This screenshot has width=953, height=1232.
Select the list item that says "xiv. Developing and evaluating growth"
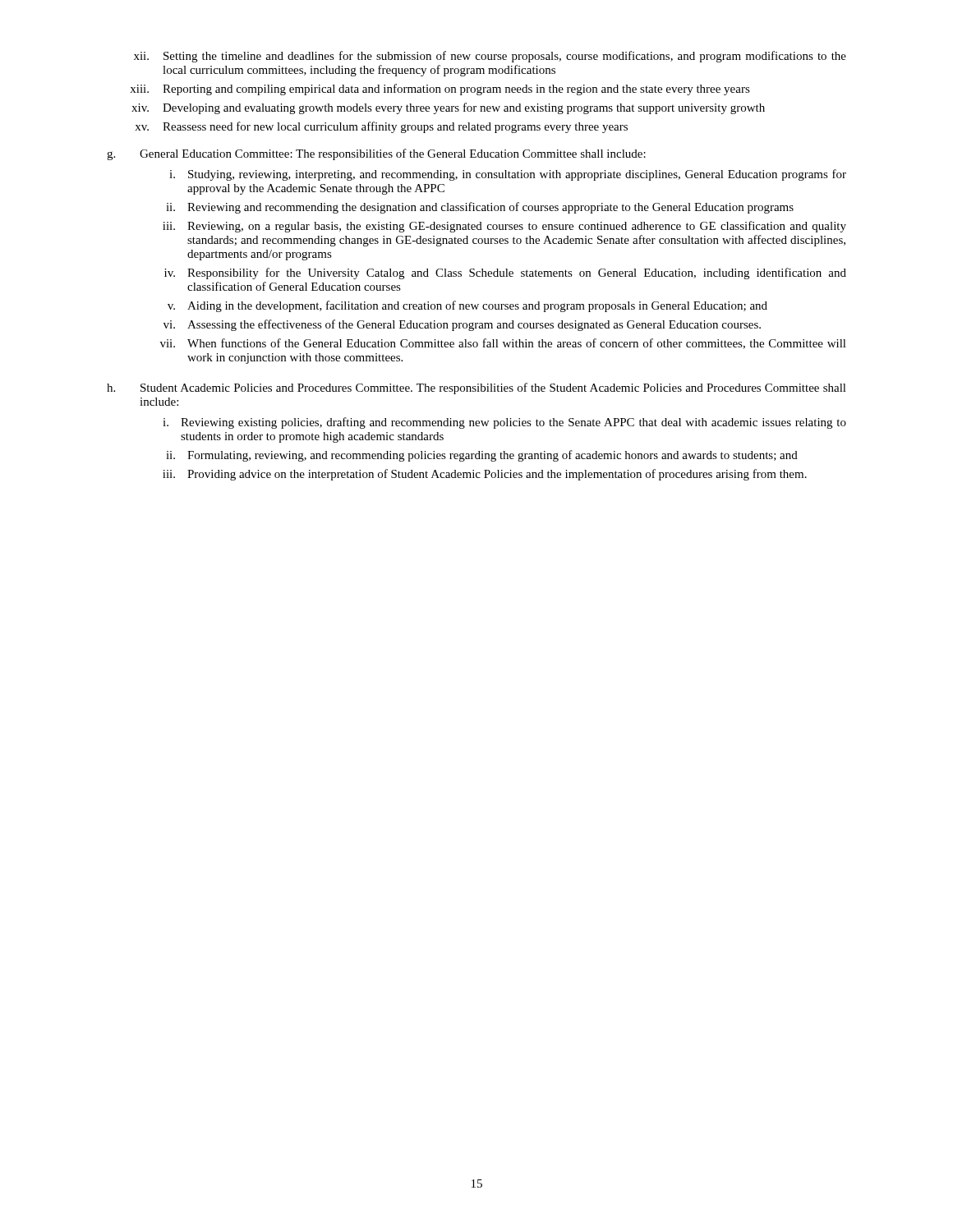tap(476, 108)
